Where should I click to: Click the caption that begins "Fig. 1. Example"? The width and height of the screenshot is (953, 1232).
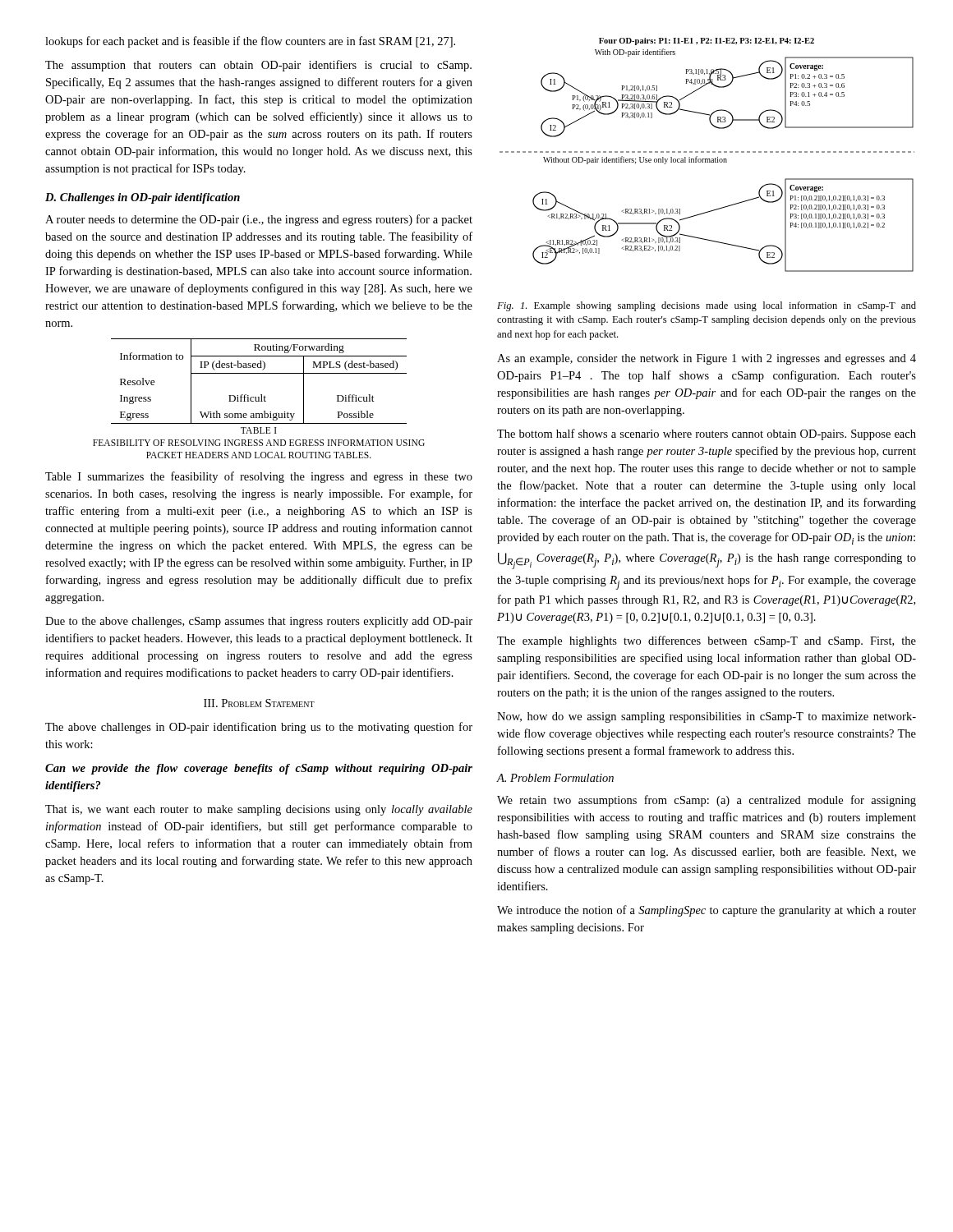pyautogui.click(x=707, y=320)
